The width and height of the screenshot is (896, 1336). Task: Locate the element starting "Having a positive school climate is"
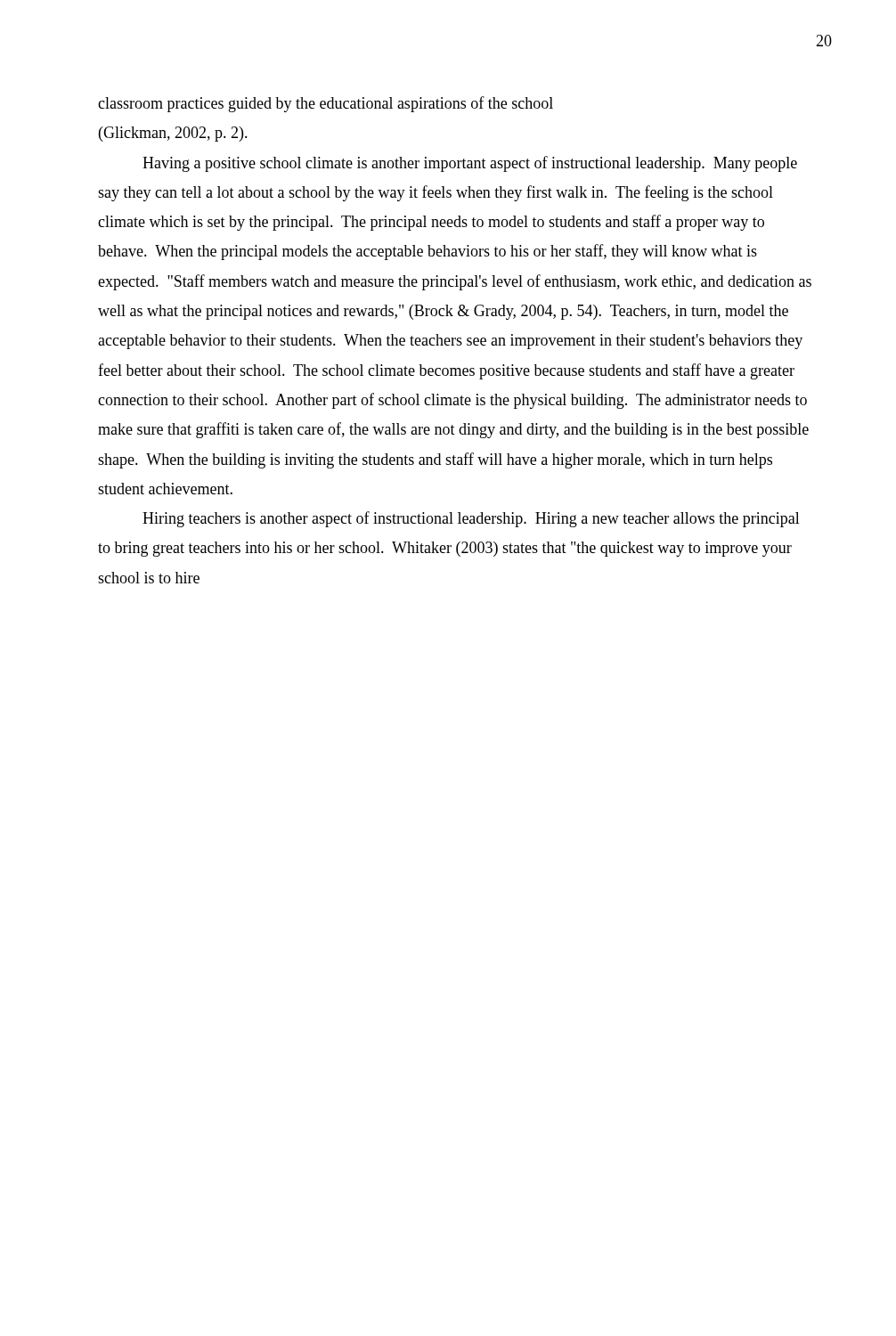point(457,326)
